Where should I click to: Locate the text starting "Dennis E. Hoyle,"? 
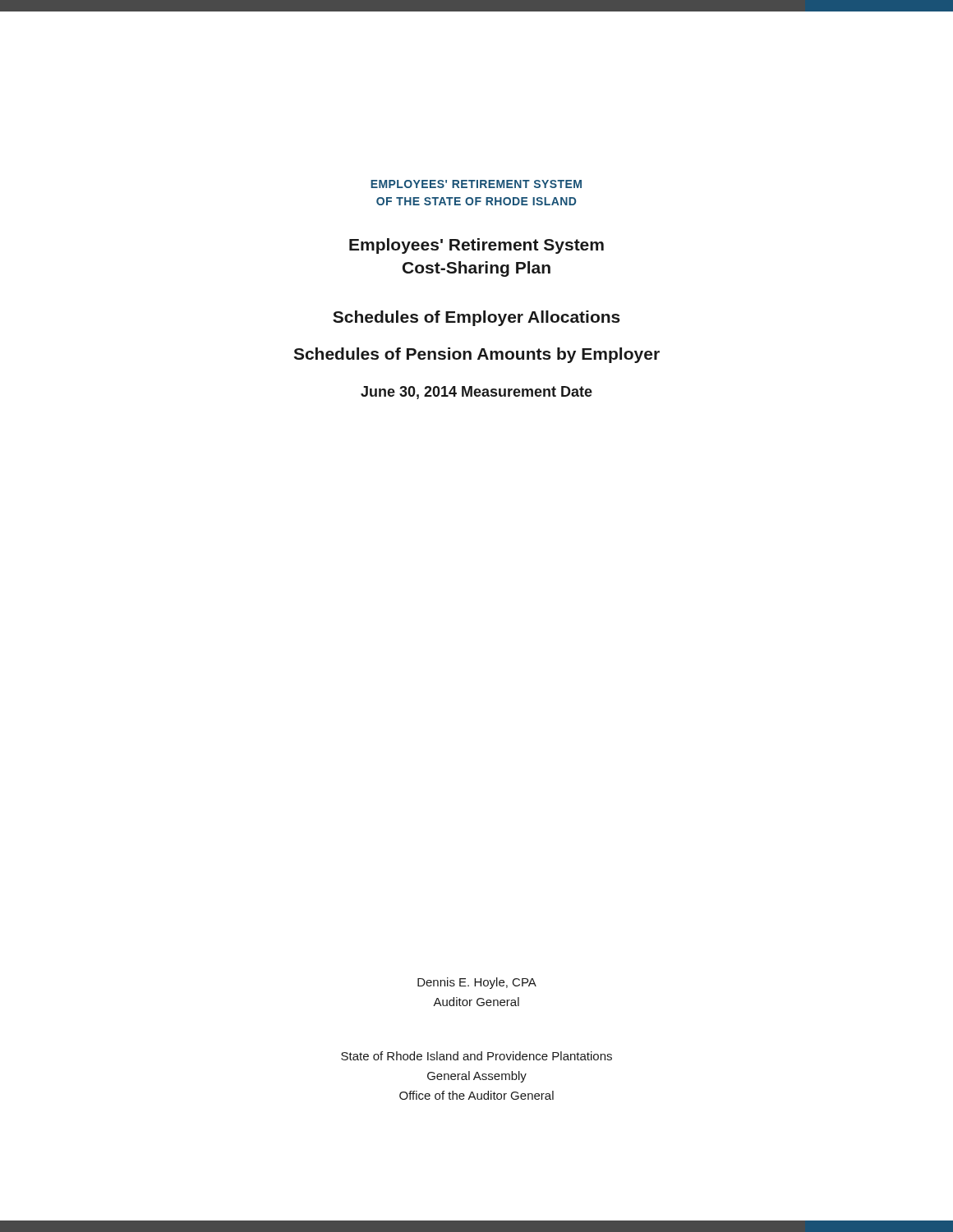click(x=476, y=992)
